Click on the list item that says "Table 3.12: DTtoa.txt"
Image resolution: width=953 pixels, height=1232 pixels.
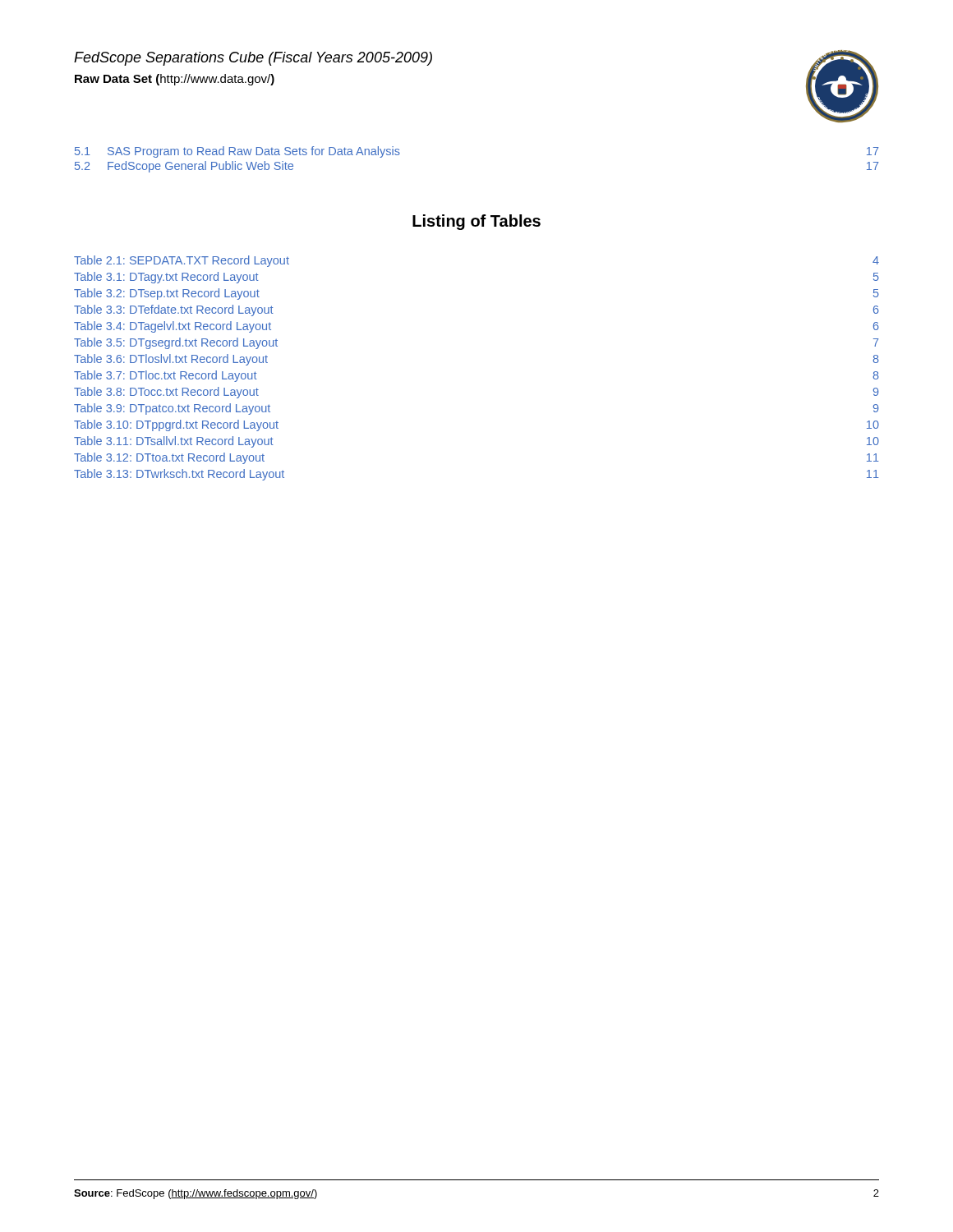[x=165, y=458]
